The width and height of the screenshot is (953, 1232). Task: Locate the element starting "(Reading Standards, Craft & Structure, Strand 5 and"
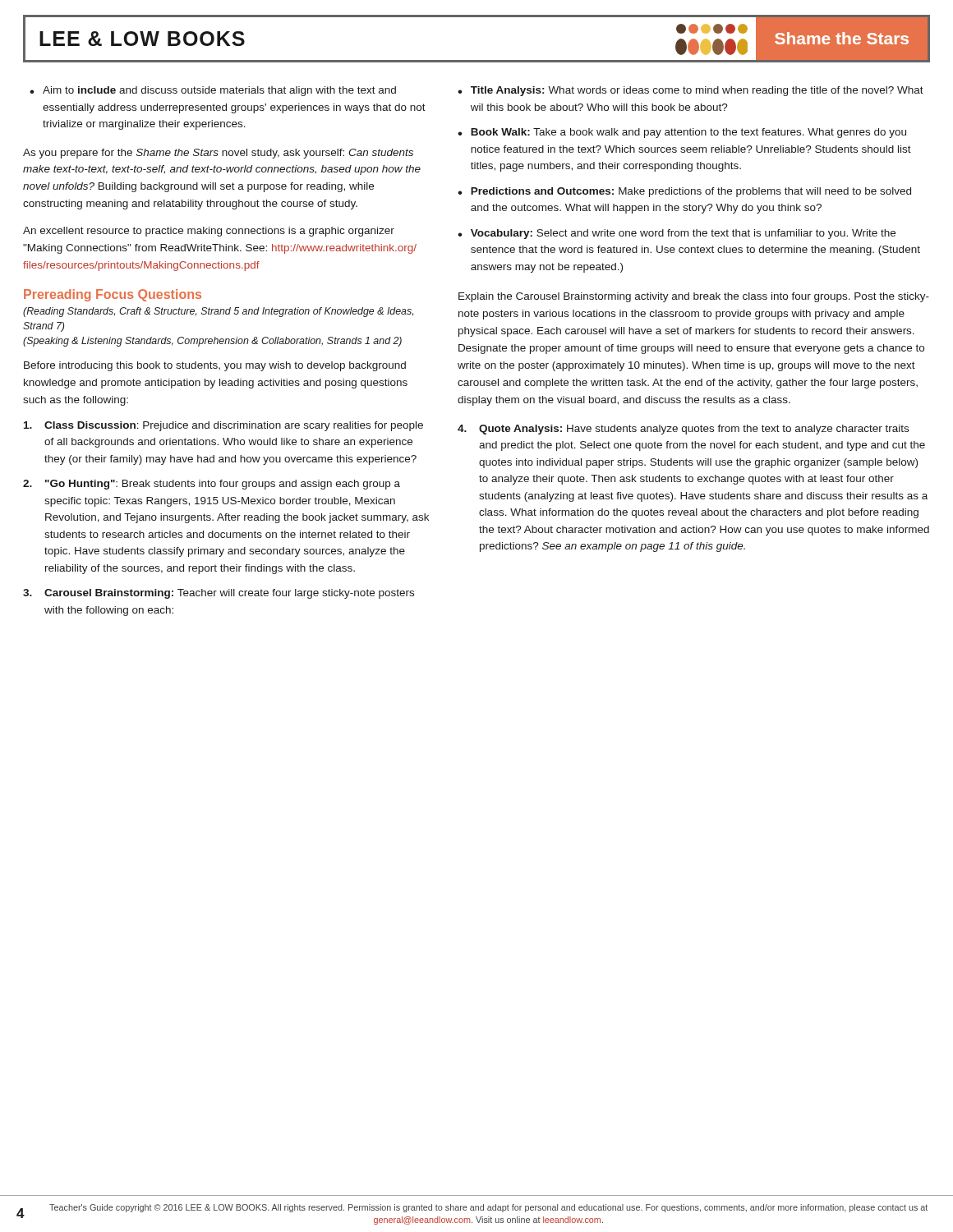click(x=219, y=326)
